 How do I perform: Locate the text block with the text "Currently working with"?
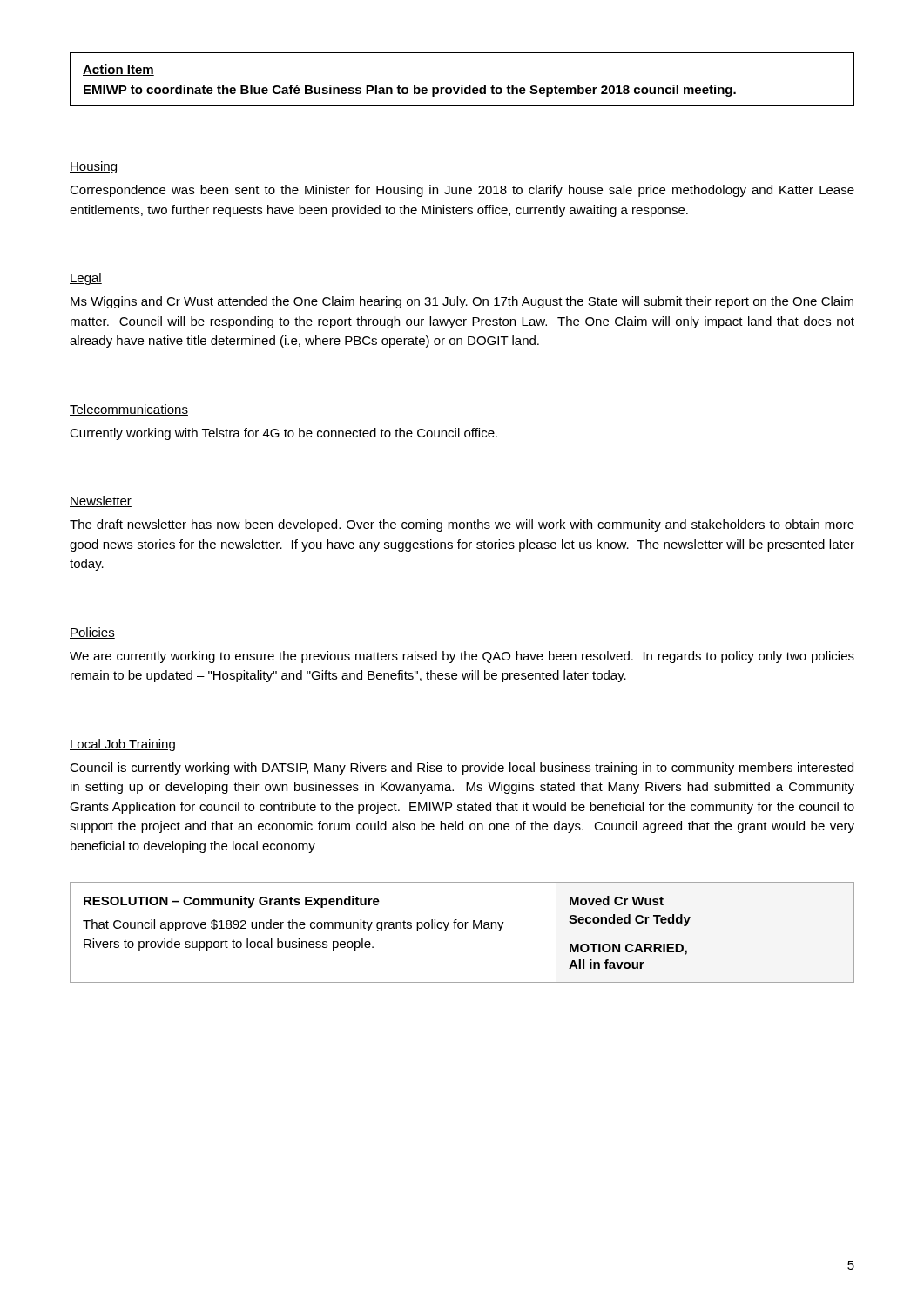click(284, 432)
